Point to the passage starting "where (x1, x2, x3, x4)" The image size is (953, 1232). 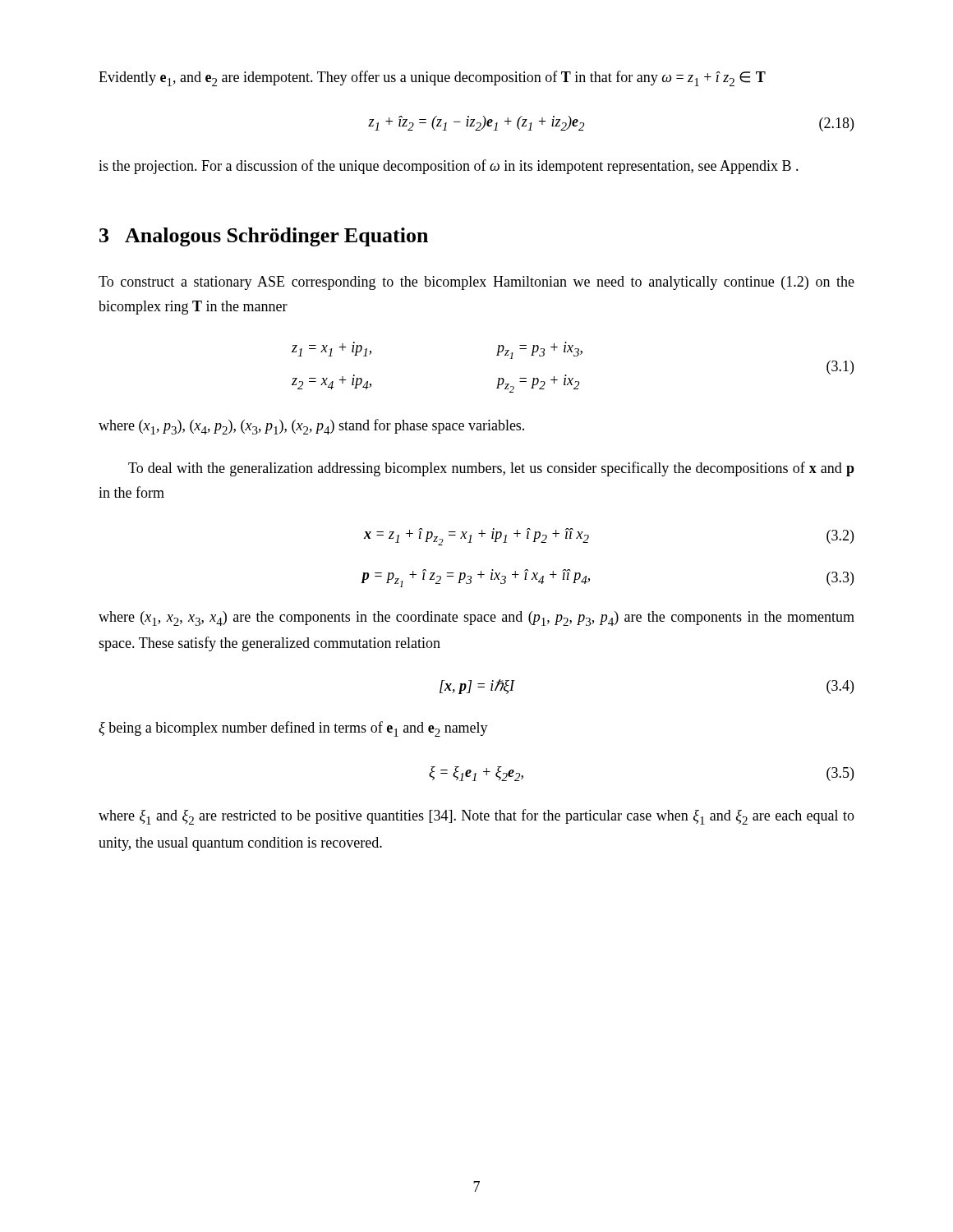click(476, 630)
